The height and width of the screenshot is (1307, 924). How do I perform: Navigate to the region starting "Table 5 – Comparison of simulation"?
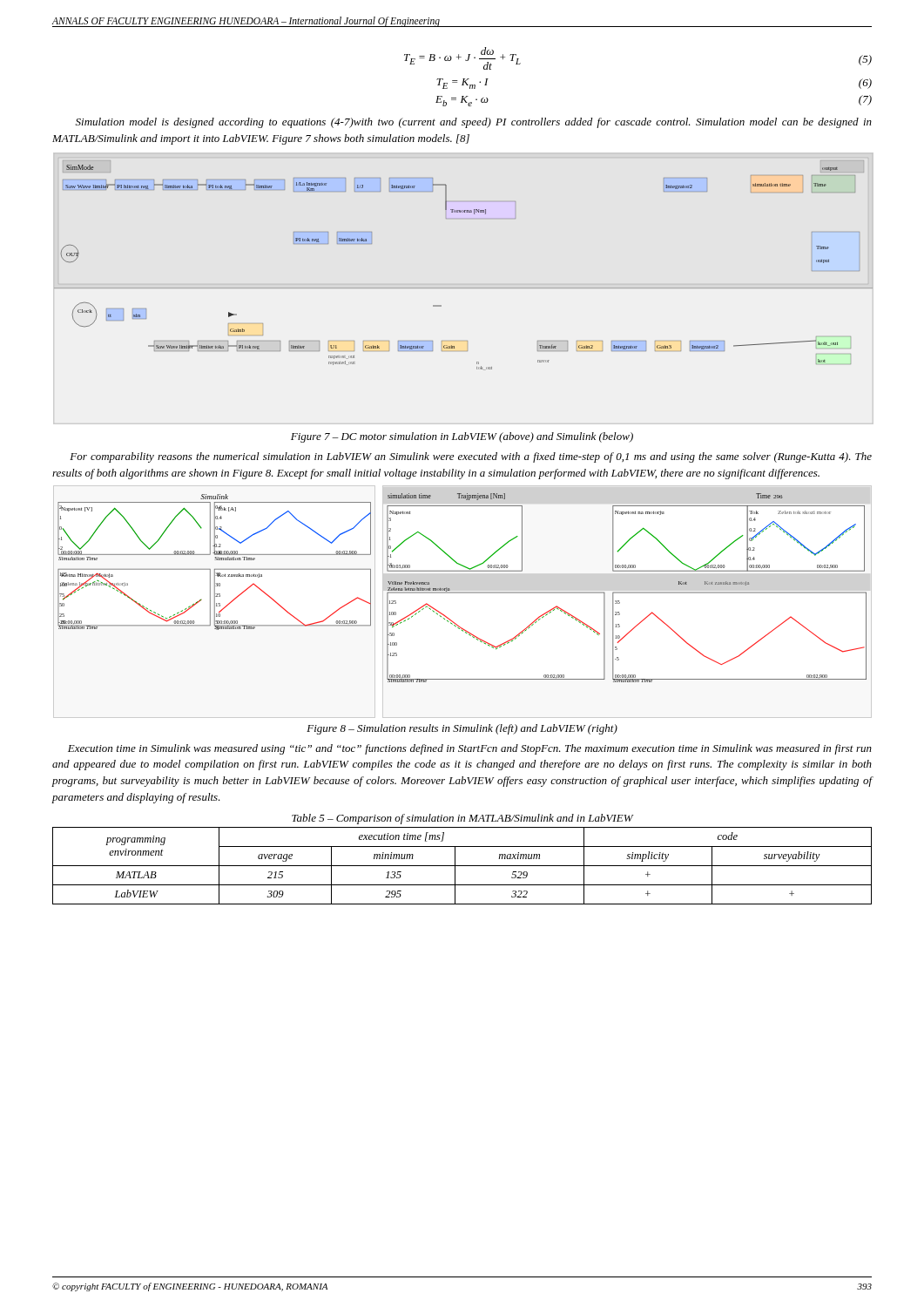462,818
